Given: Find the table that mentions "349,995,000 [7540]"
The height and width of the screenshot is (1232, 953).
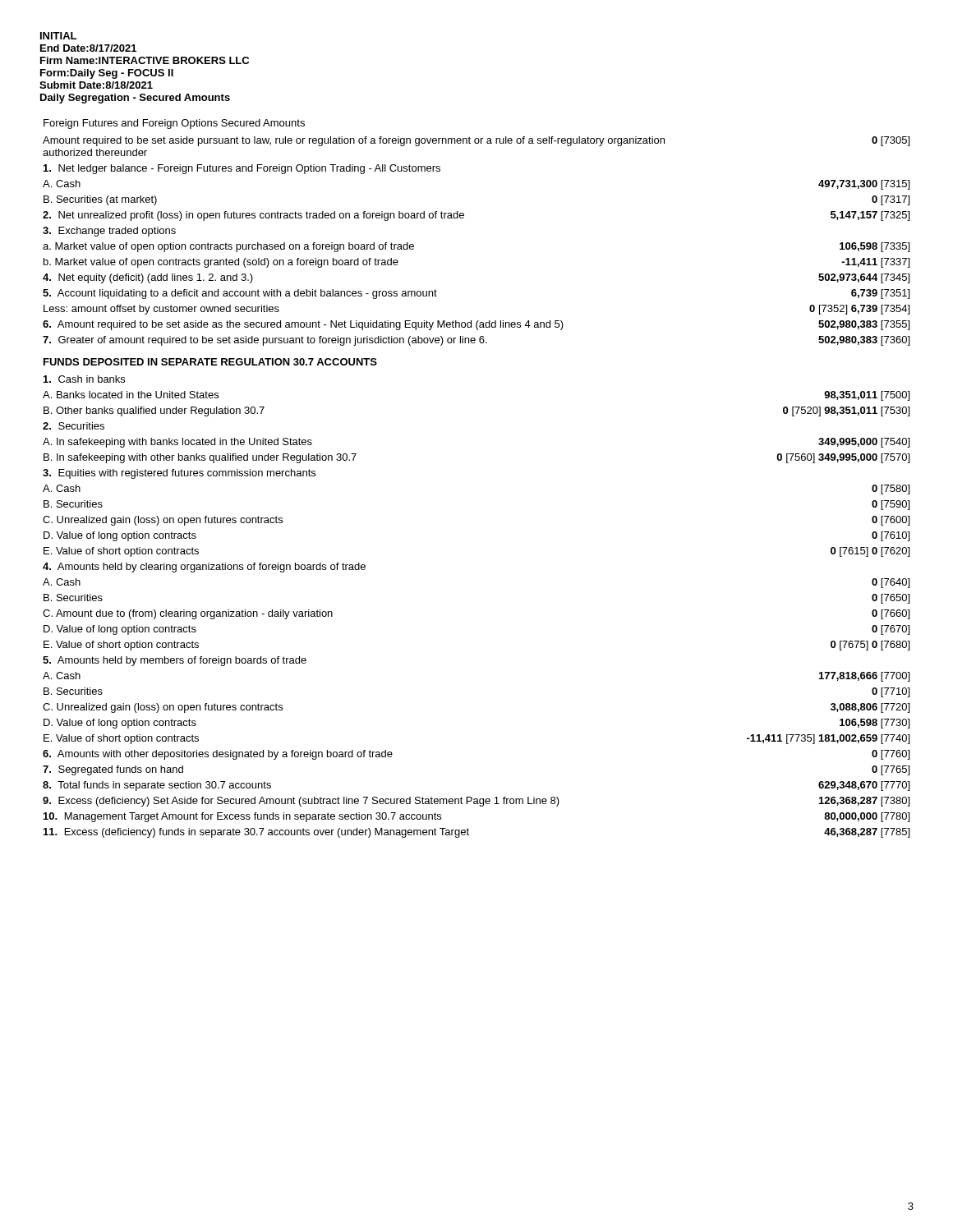Looking at the screenshot, I should pyautogui.click(x=476, y=477).
